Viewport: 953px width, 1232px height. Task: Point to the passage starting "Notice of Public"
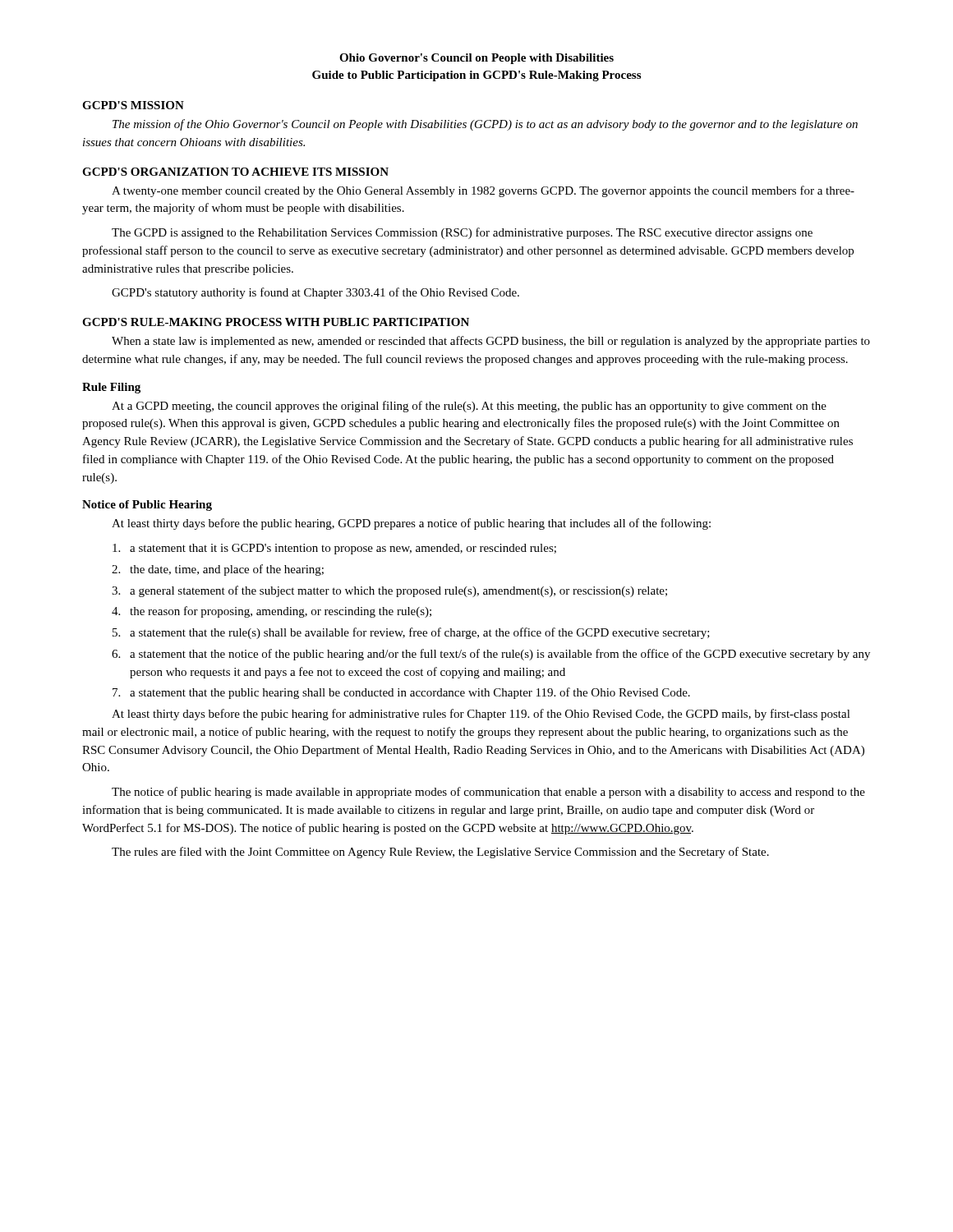click(147, 505)
